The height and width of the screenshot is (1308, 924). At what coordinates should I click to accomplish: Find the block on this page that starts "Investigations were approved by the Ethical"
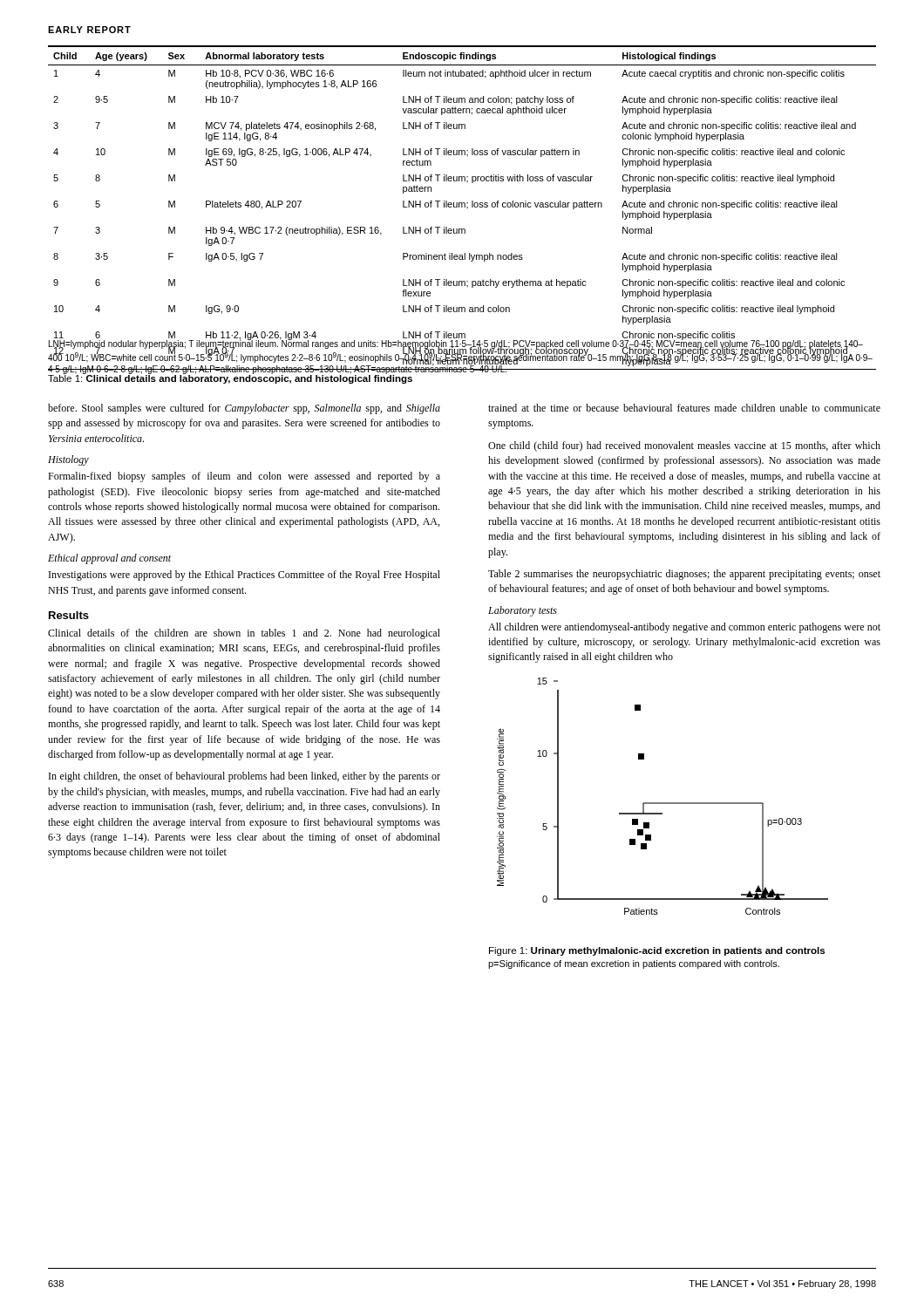pyautogui.click(x=244, y=582)
